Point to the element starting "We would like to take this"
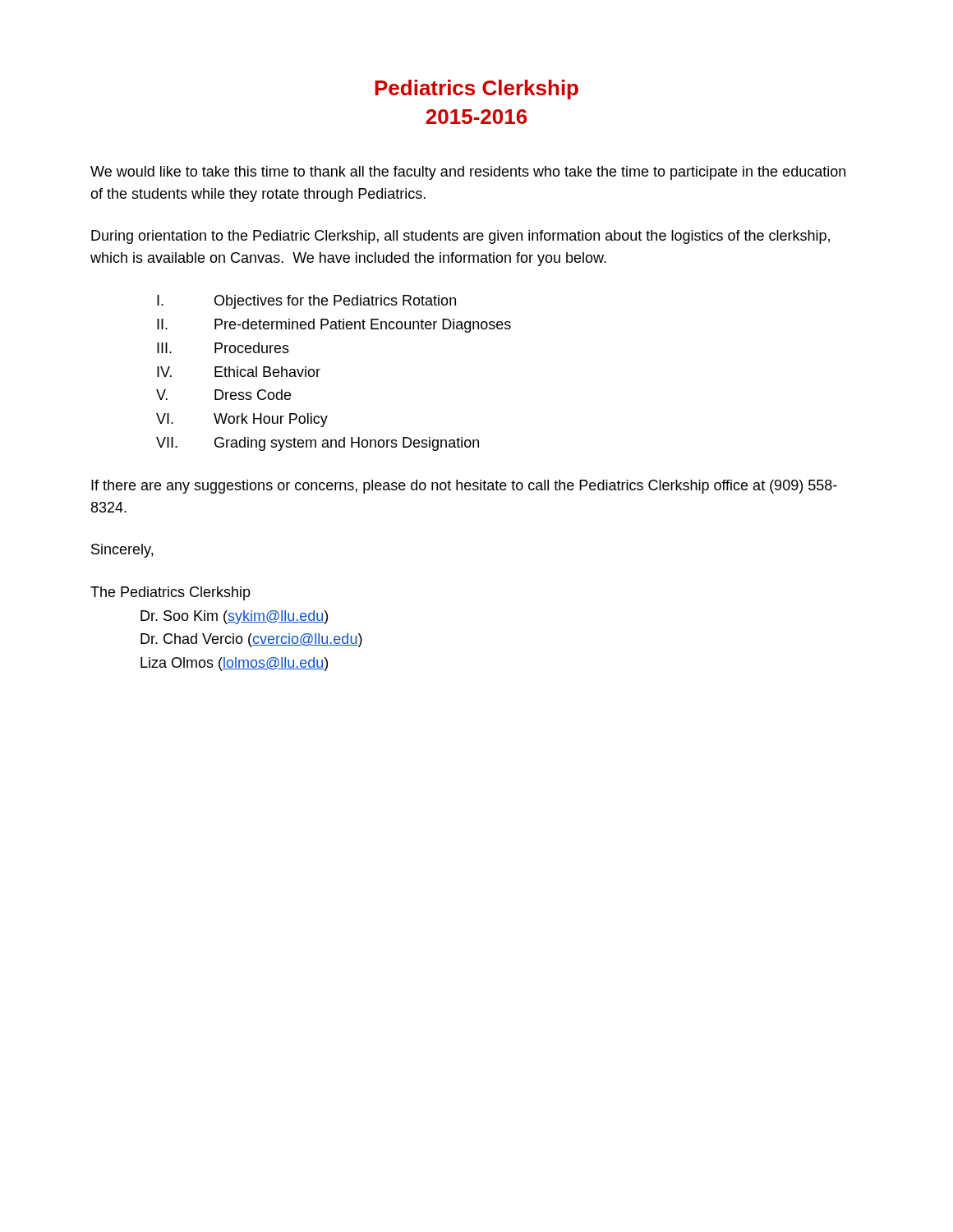The height and width of the screenshot is (1232, 953). coord(468,183)
